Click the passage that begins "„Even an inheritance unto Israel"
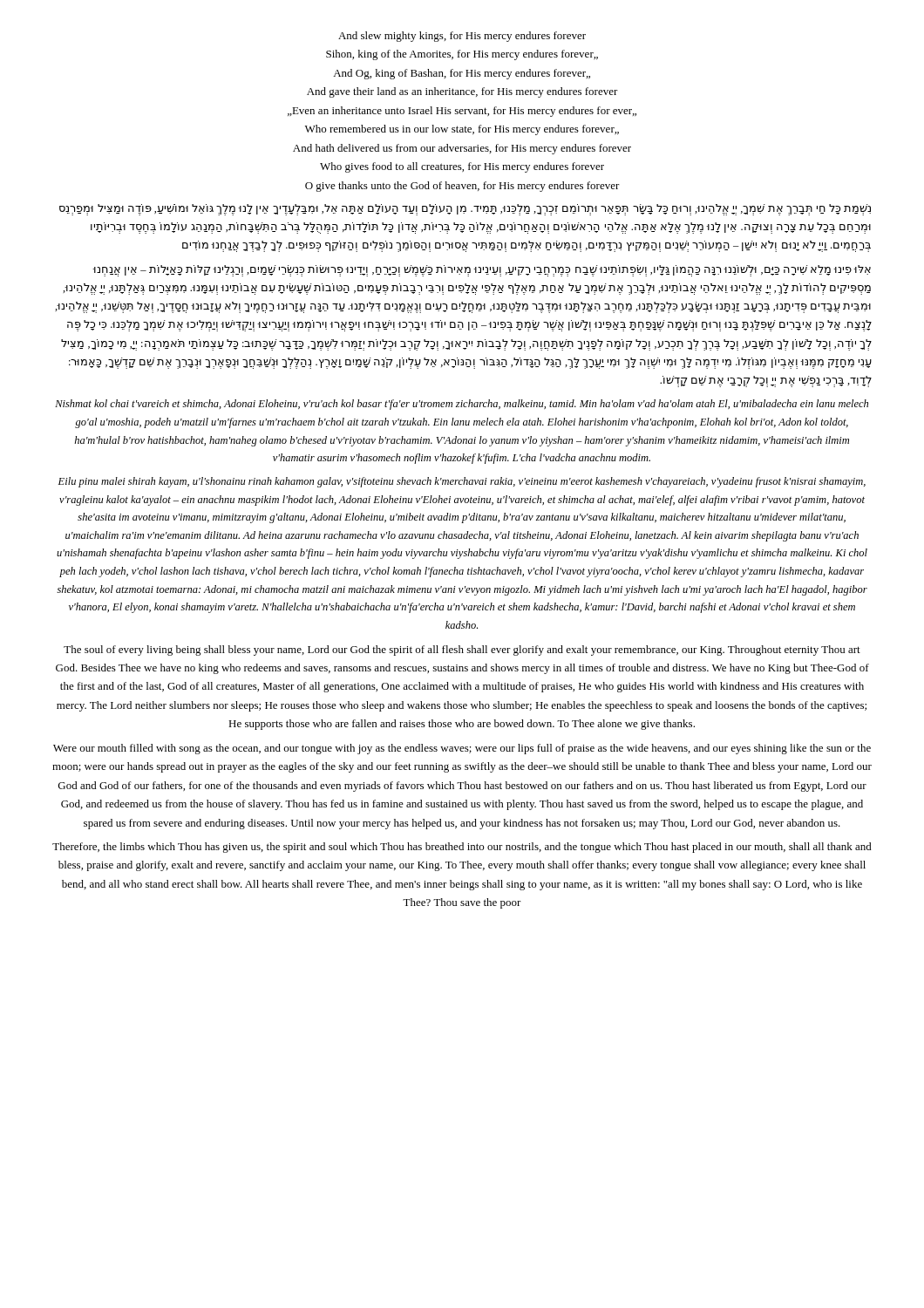This screenshot has height=1308, width=924. coord(462,110)
